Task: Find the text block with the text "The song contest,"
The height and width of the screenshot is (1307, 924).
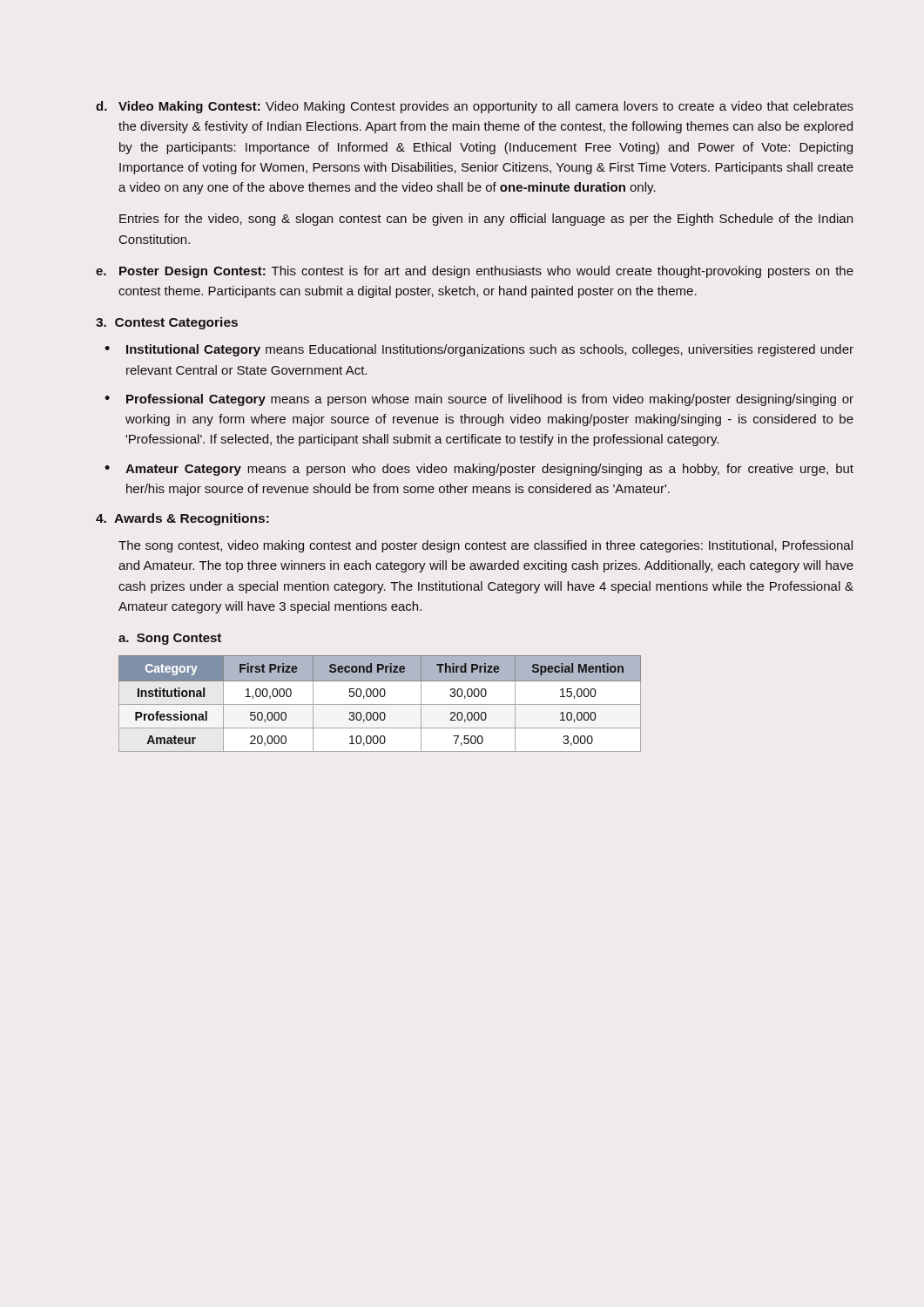Action: coord(486,575)
